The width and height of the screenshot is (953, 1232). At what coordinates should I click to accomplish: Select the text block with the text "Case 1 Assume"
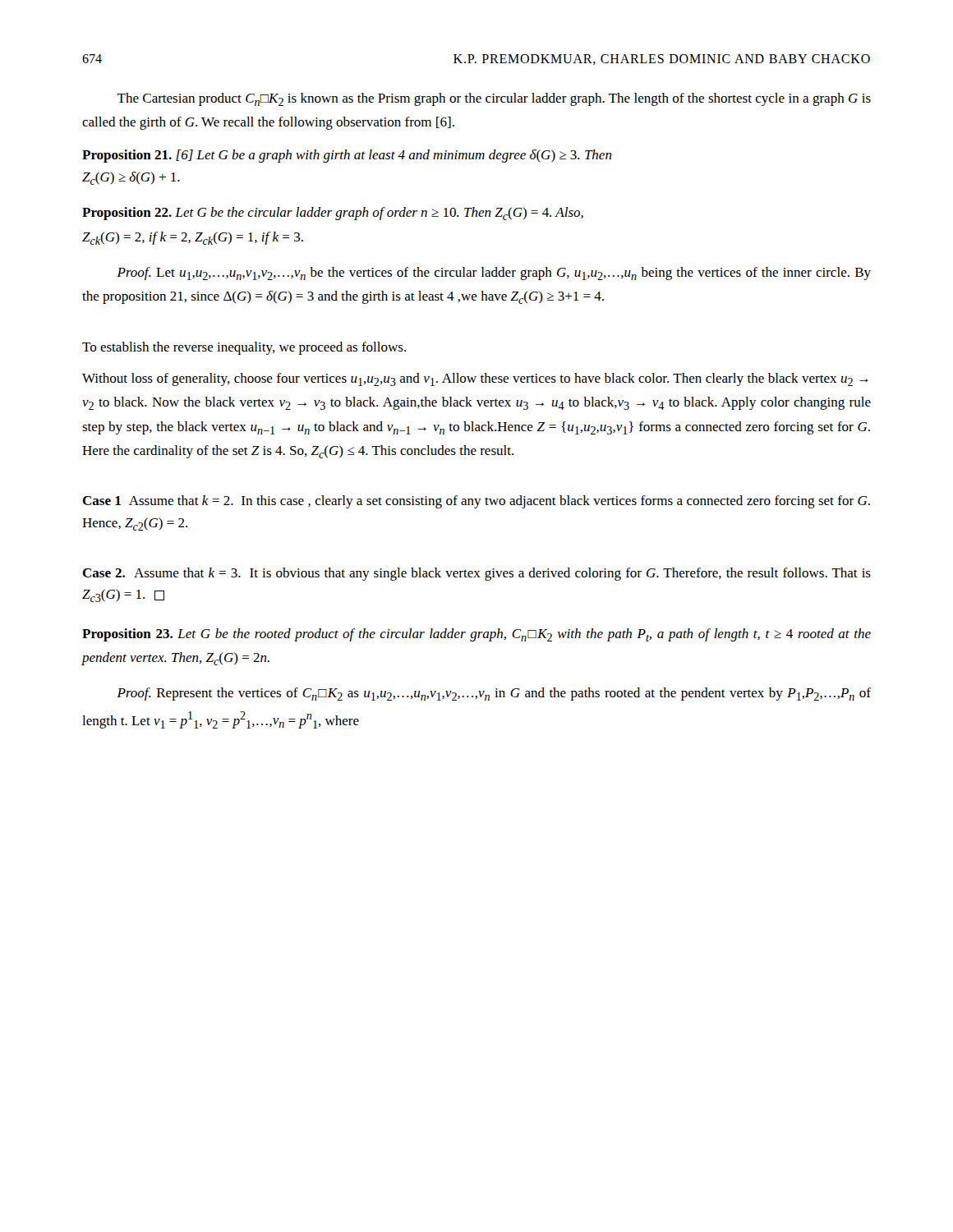coord(476,513)
